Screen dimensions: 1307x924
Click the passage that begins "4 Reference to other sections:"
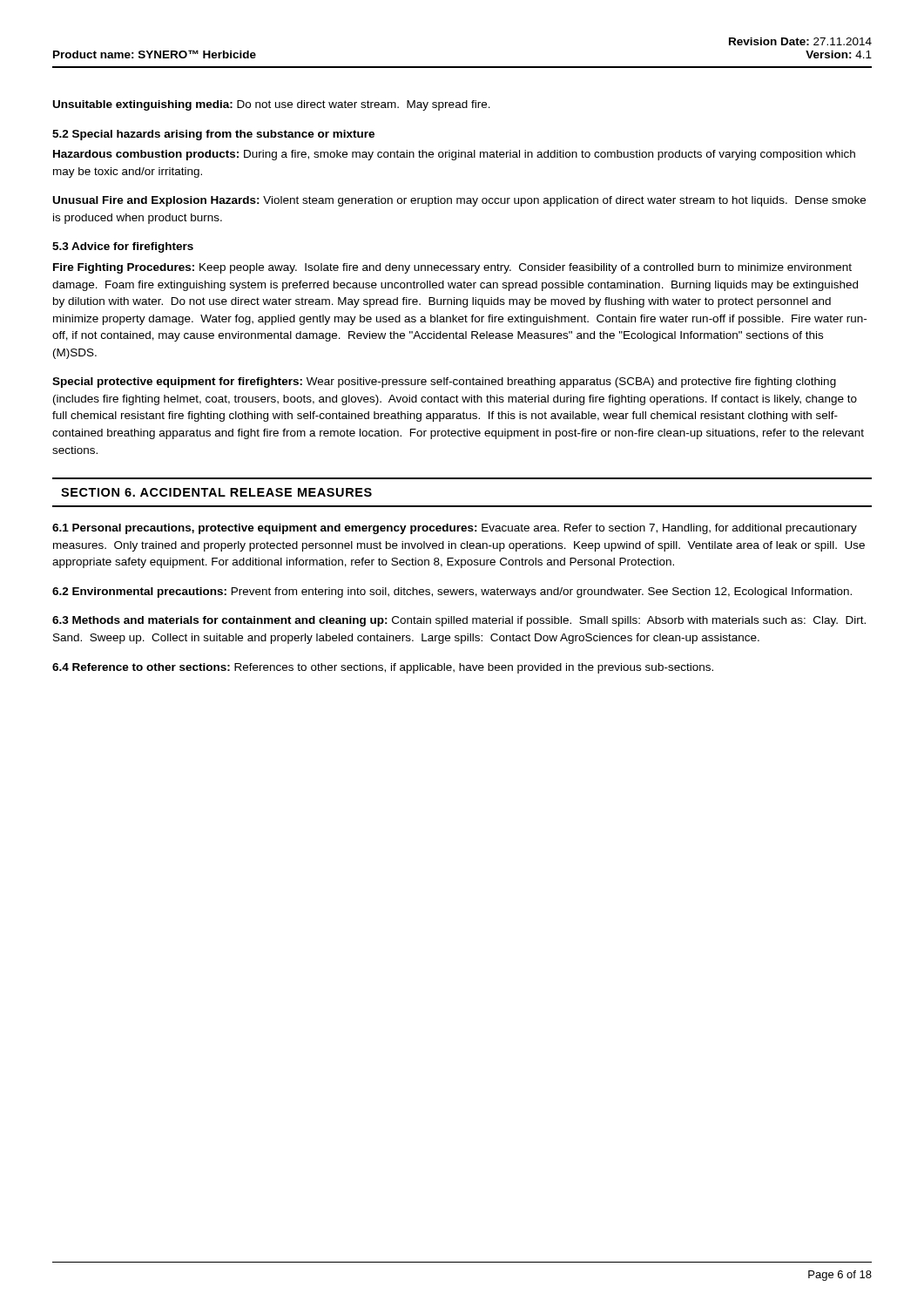[x=383, y=667]
